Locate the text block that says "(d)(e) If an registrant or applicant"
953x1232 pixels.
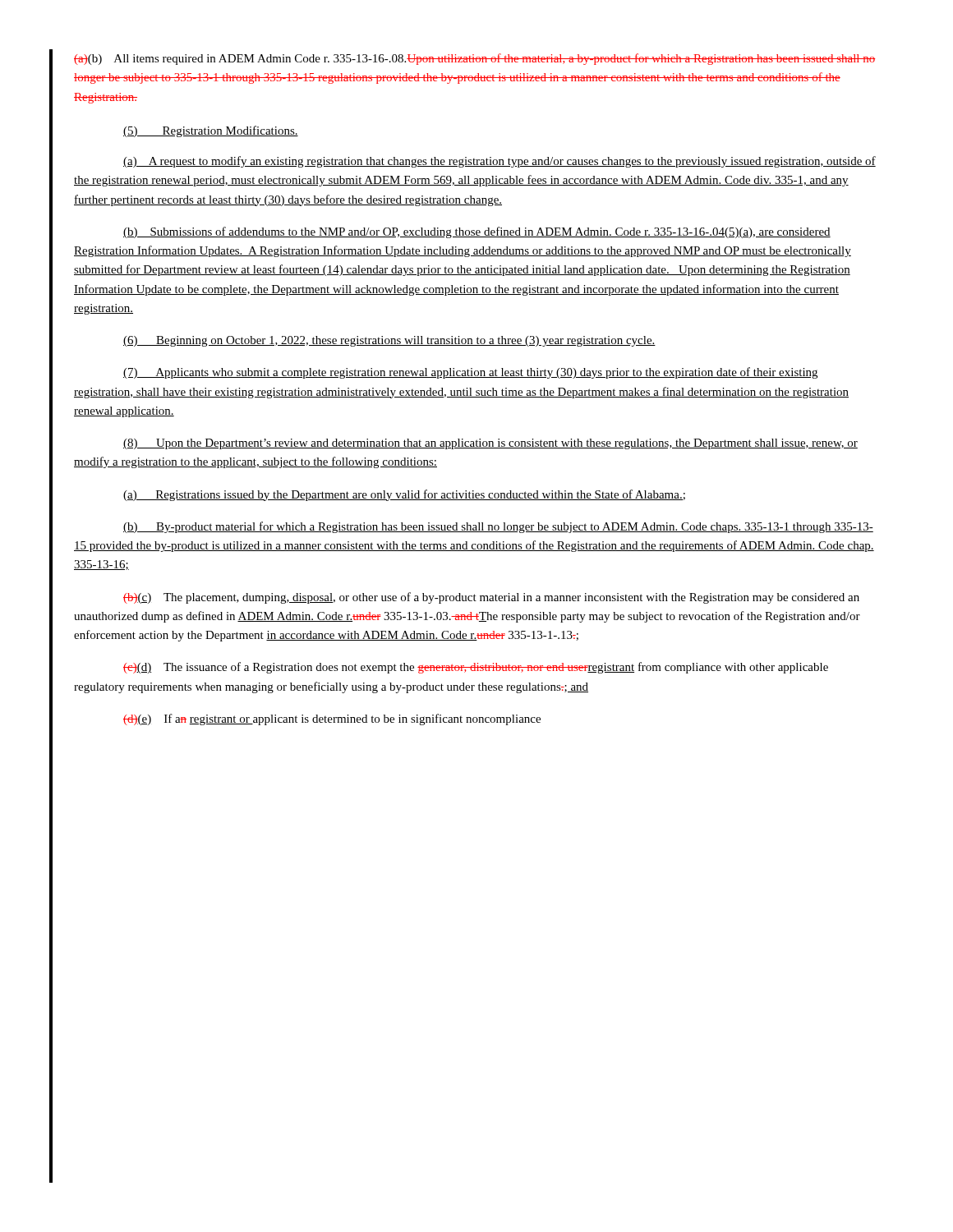coord(332,718)
